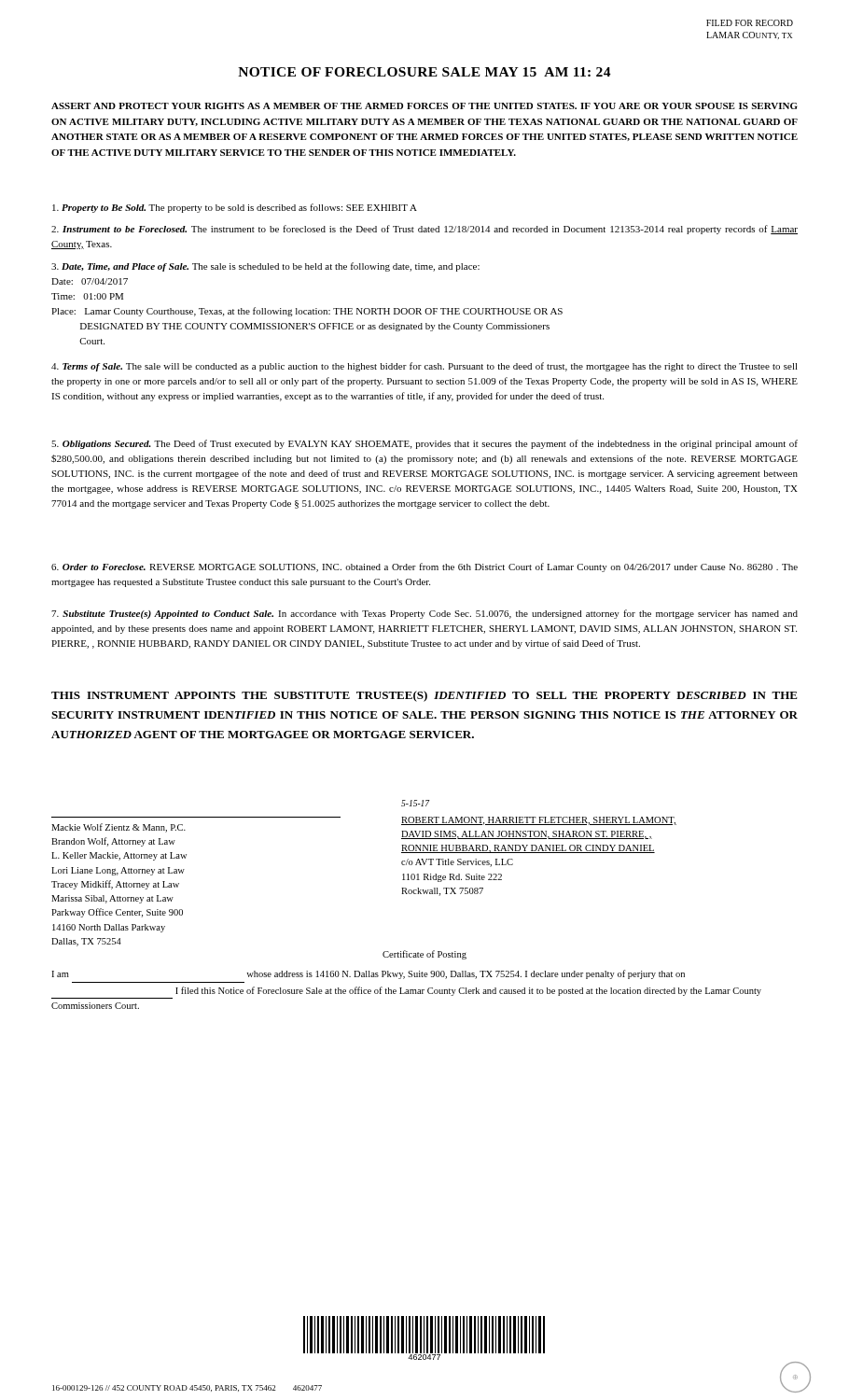This screenshot has width=849, height=1400.
Task: Find the block on this page that starts "Instrument to be Foreclosed."
Action: pyautogui.click(x=424, y=236)
